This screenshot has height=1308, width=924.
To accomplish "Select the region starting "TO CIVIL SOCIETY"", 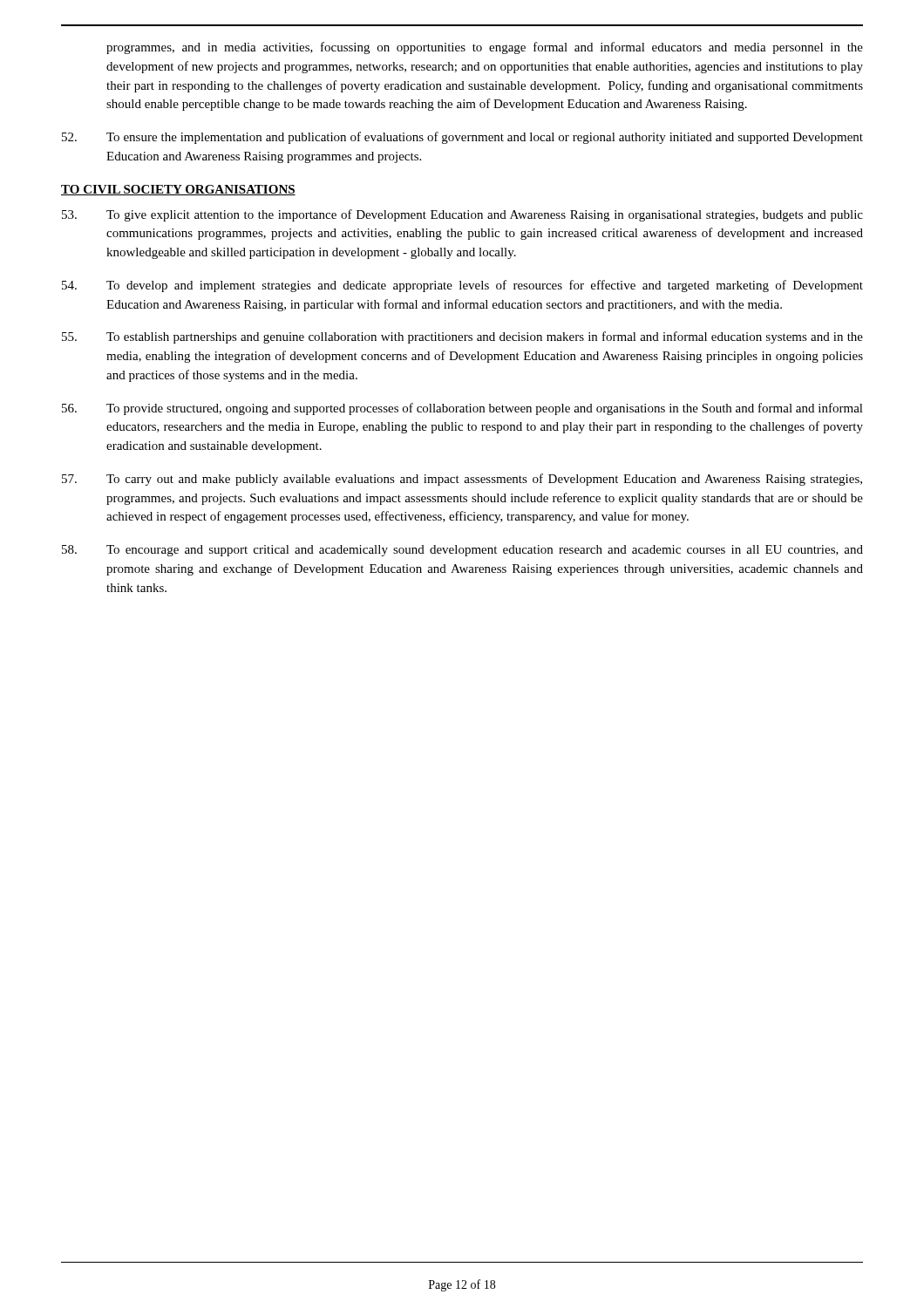I will tap(178, 189).
